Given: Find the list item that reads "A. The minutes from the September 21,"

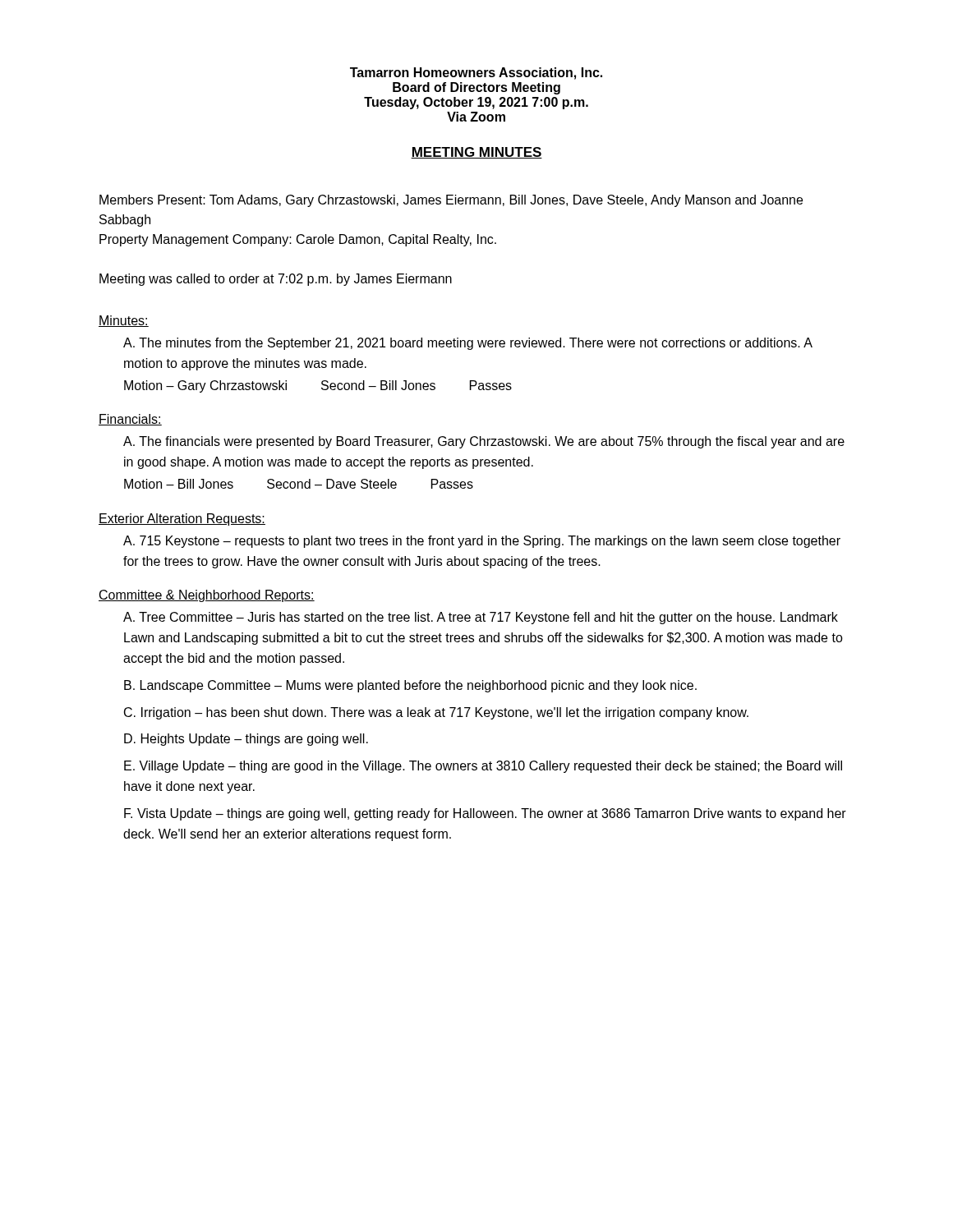Looking at the screenshot, I should 468,344.
